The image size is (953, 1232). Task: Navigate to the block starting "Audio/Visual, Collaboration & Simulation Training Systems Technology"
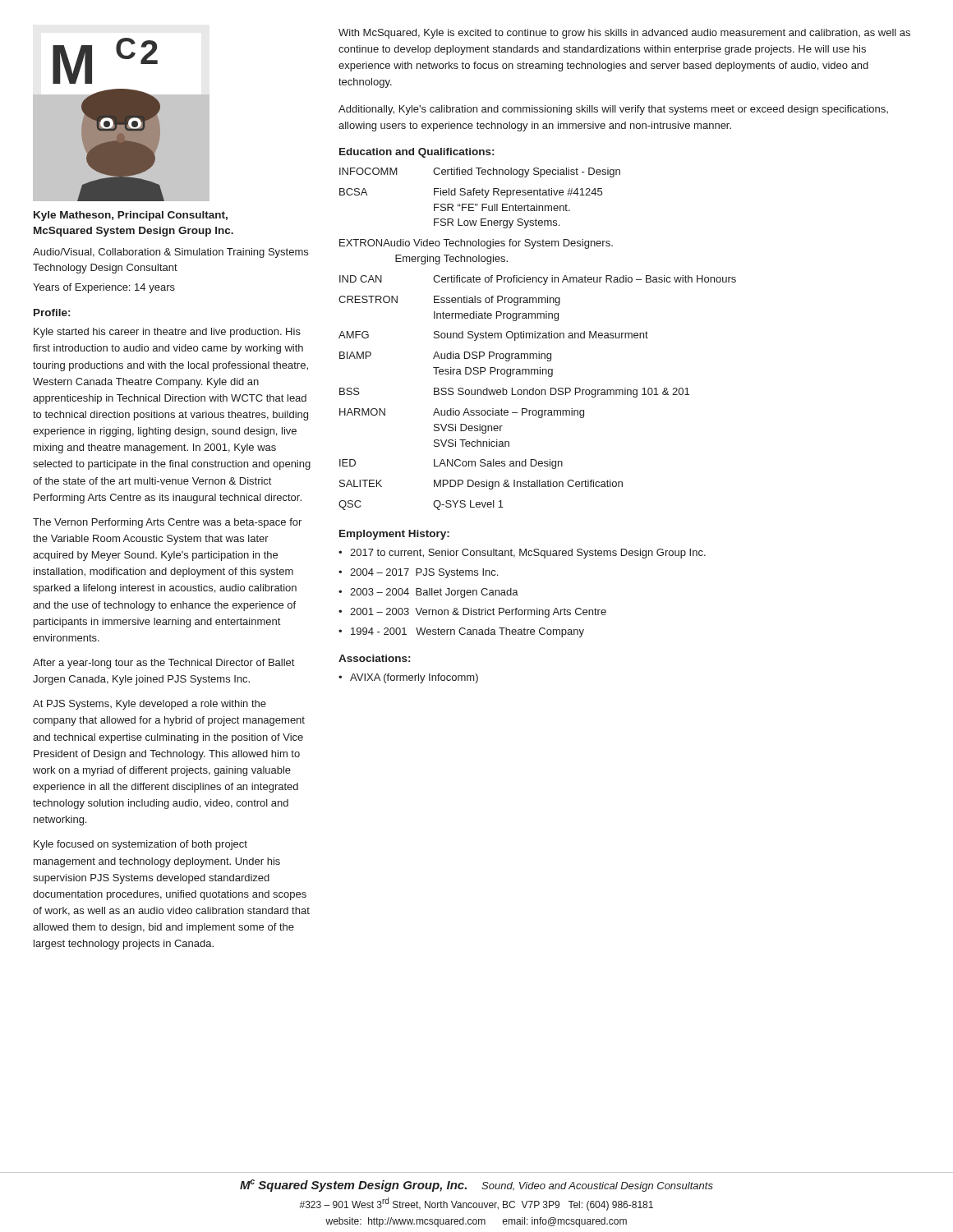tap(171, 260)
